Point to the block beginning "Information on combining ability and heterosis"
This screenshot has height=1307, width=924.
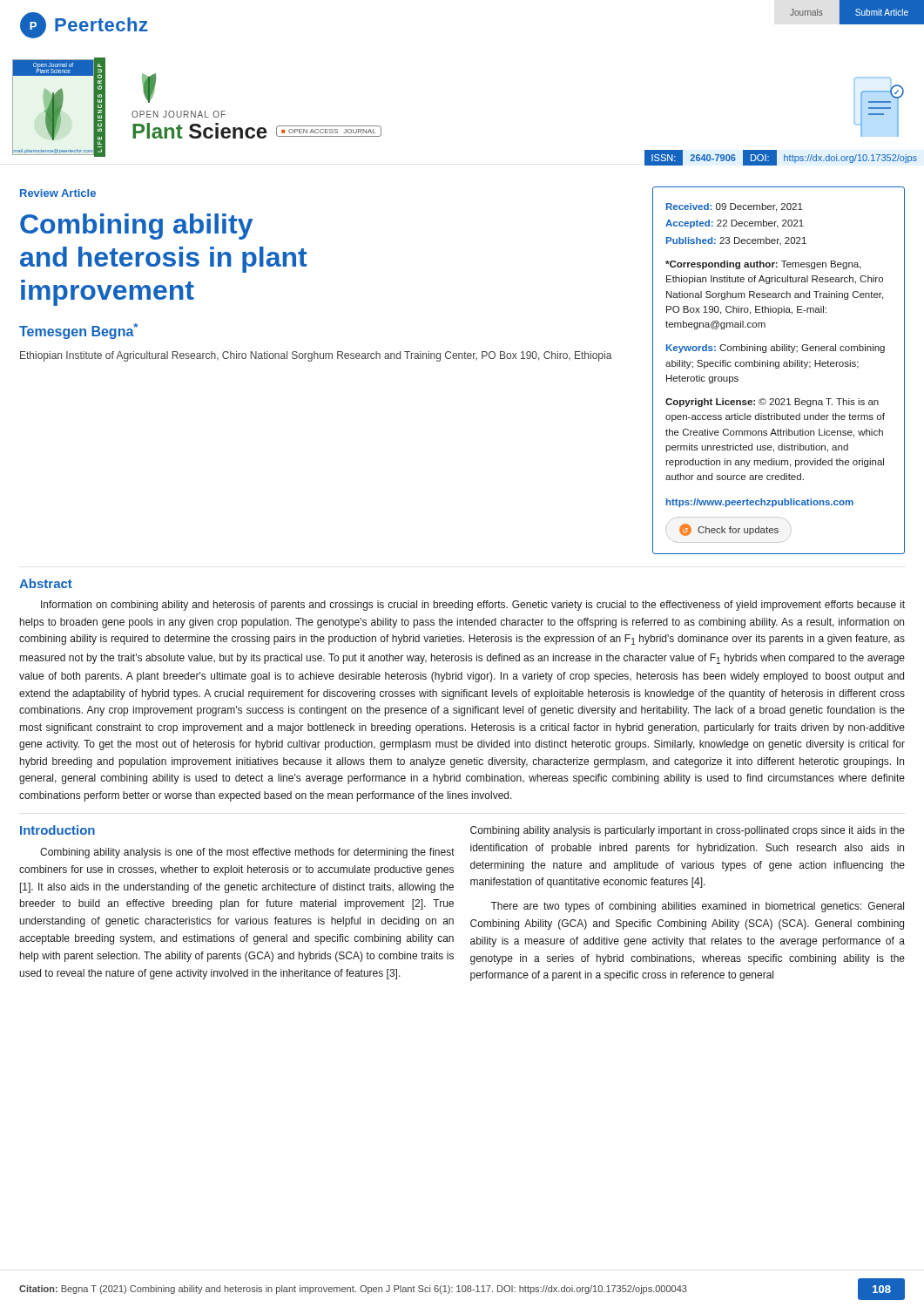462,701
